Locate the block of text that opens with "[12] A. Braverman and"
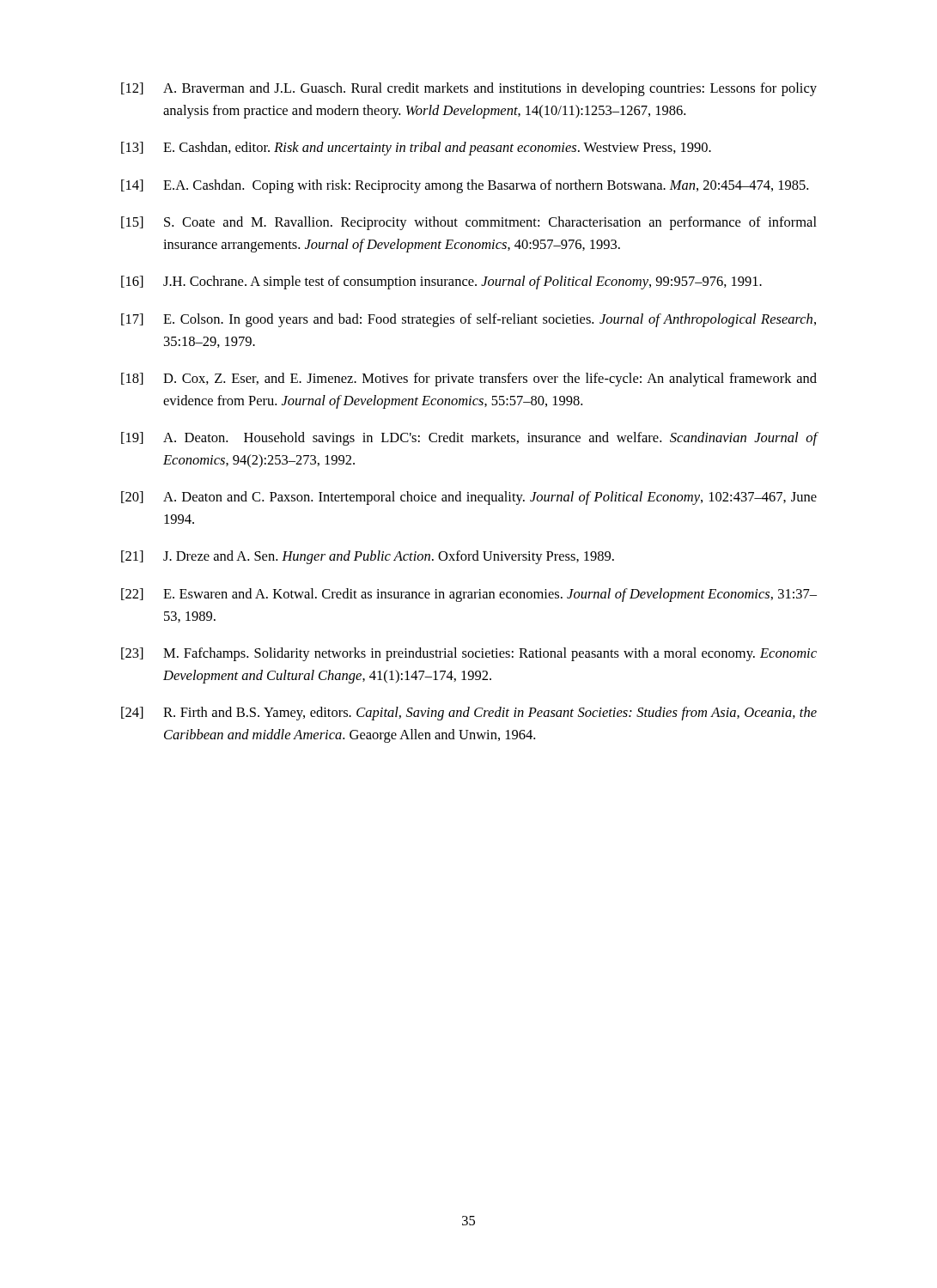The image size is (937, 1288). 468,99
